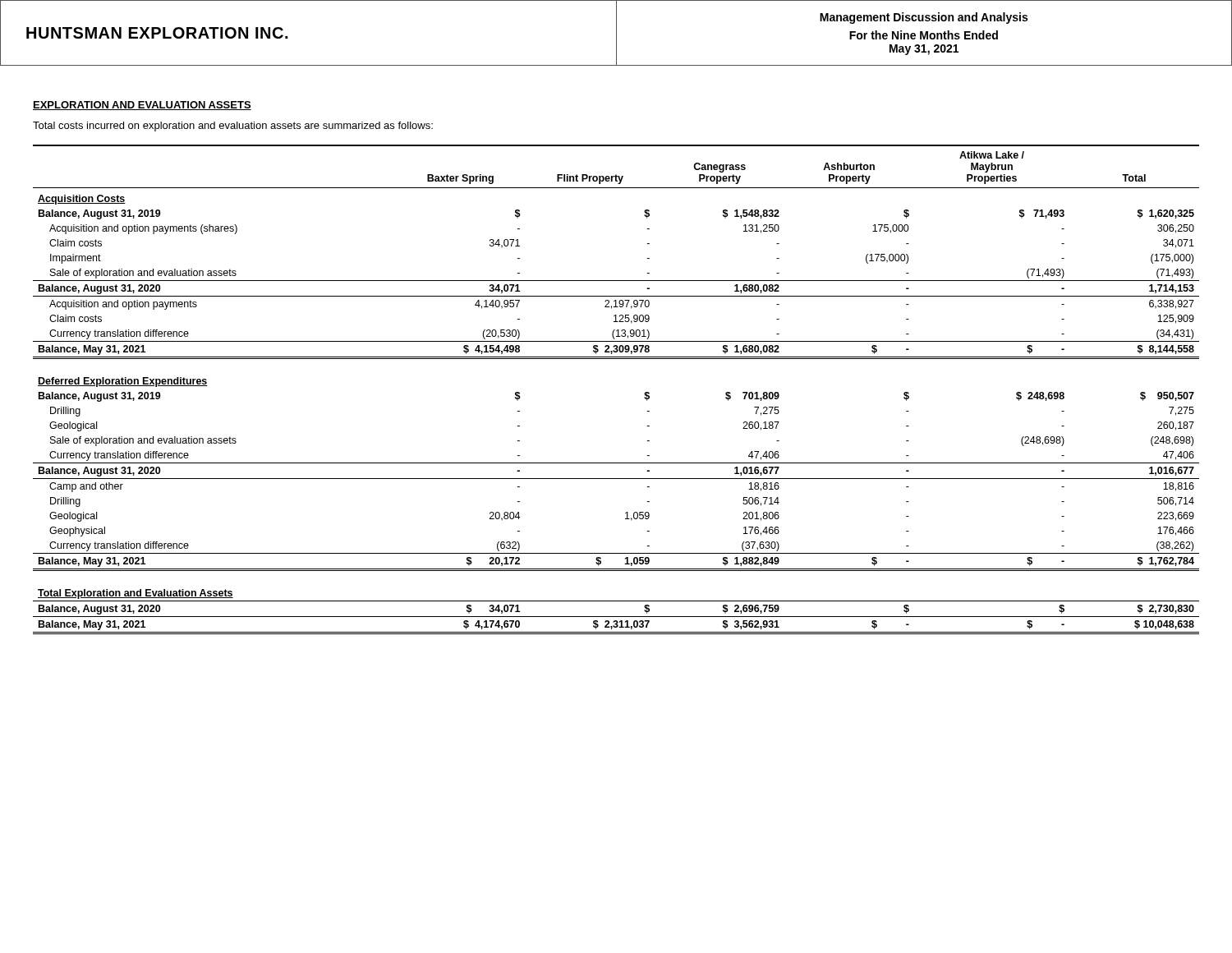Find the text block starting "EXPLORATION AND EVALUATION ASSETS"
The height and width of the screenshot is (953, 1232).
point(142,105)
